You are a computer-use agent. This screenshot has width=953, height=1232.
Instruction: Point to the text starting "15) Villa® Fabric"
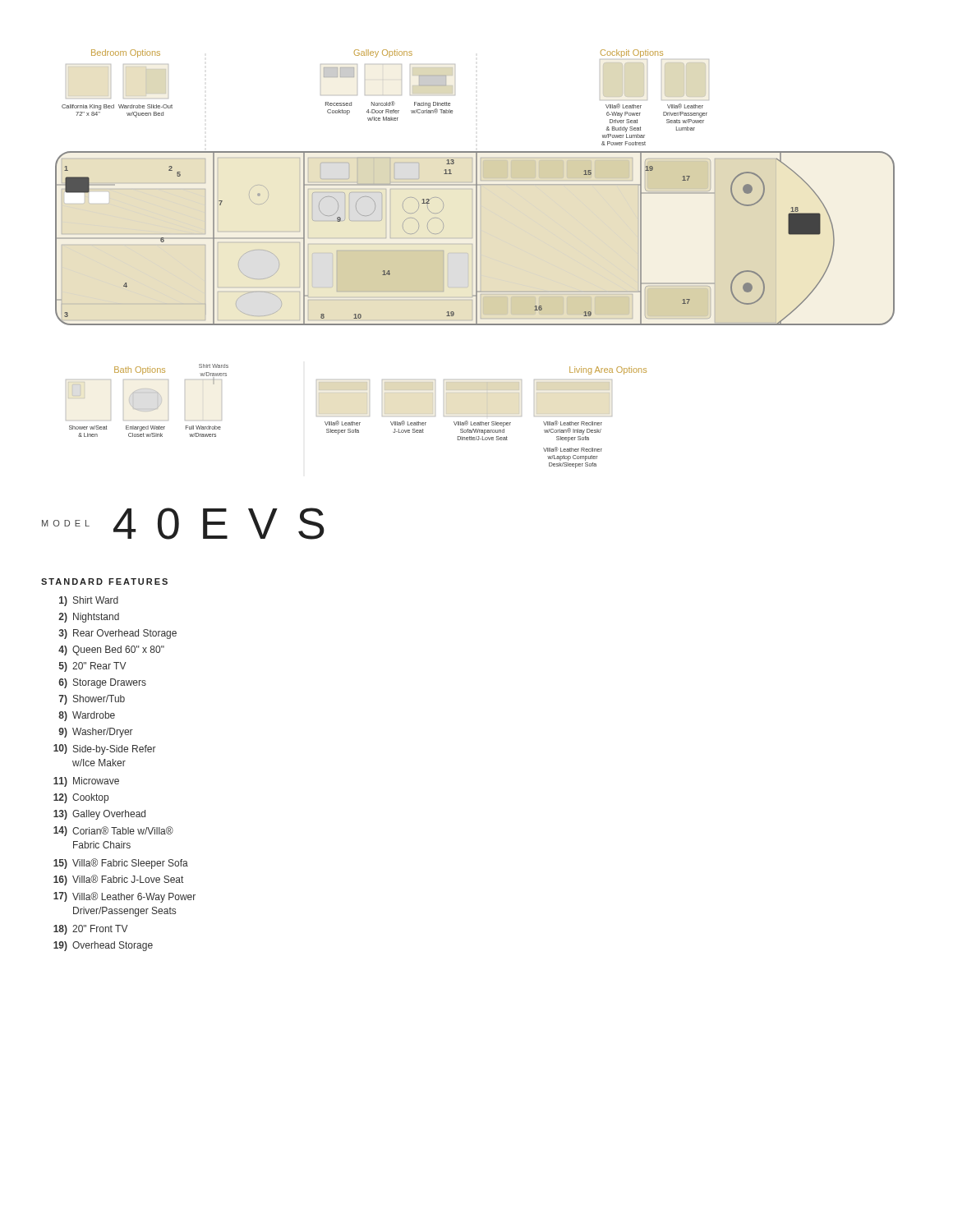pyautogui.click(x=115, y=863)
